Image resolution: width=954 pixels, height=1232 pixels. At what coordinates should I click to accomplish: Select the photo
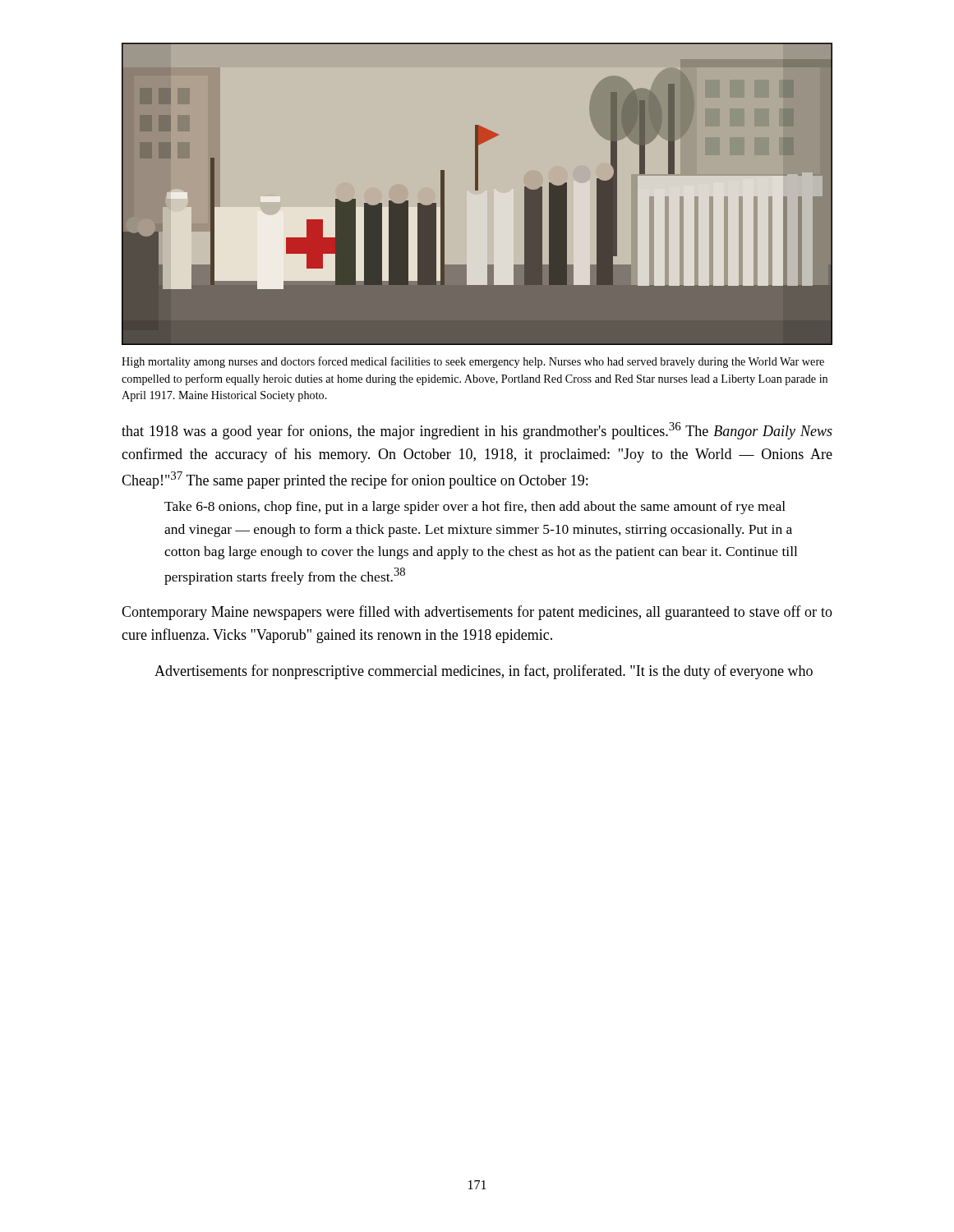point(477,194)
